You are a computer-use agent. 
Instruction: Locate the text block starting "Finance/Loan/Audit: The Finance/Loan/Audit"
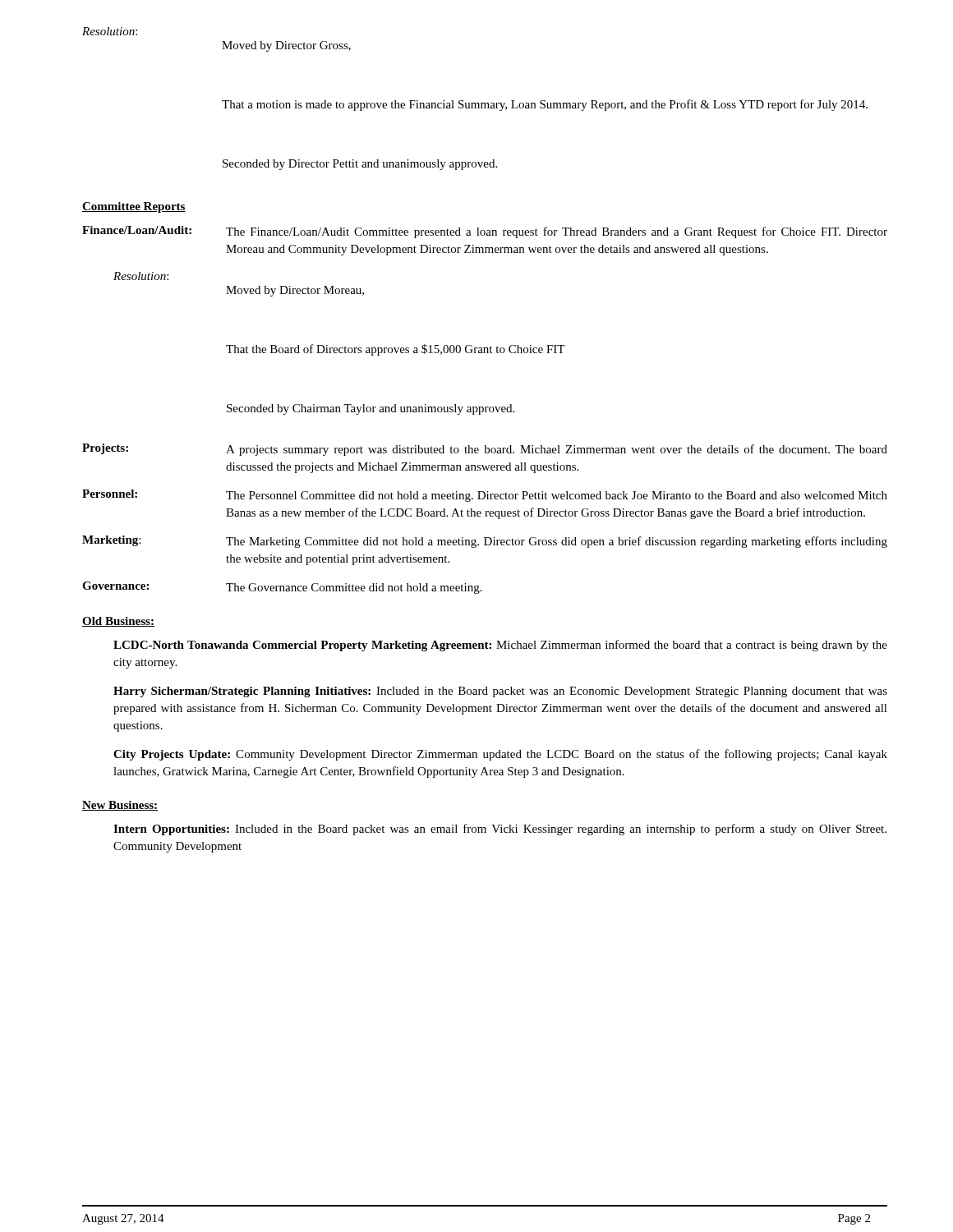click(x=485, y=241)
